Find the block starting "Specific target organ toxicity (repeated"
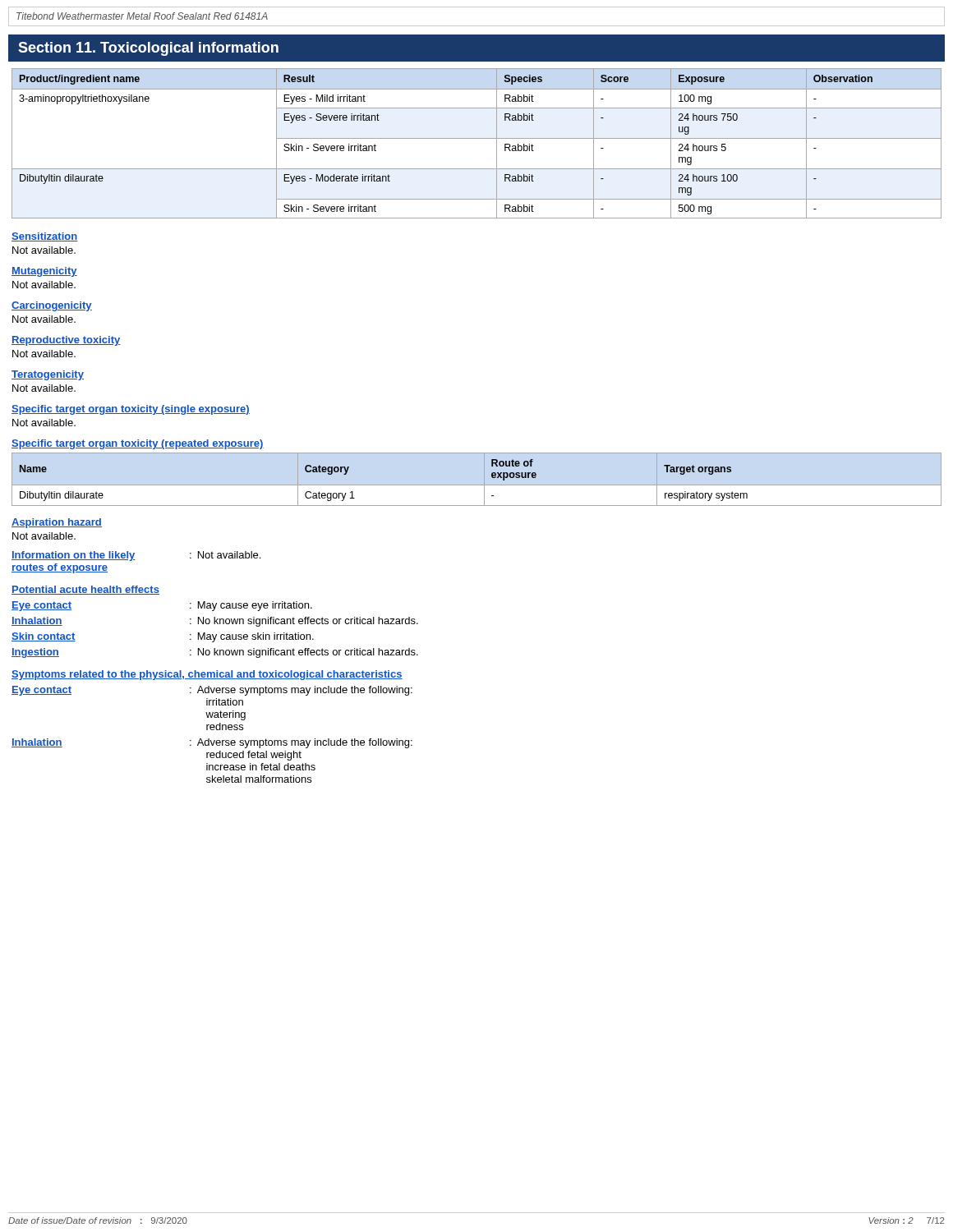 (x=137, y=443)
